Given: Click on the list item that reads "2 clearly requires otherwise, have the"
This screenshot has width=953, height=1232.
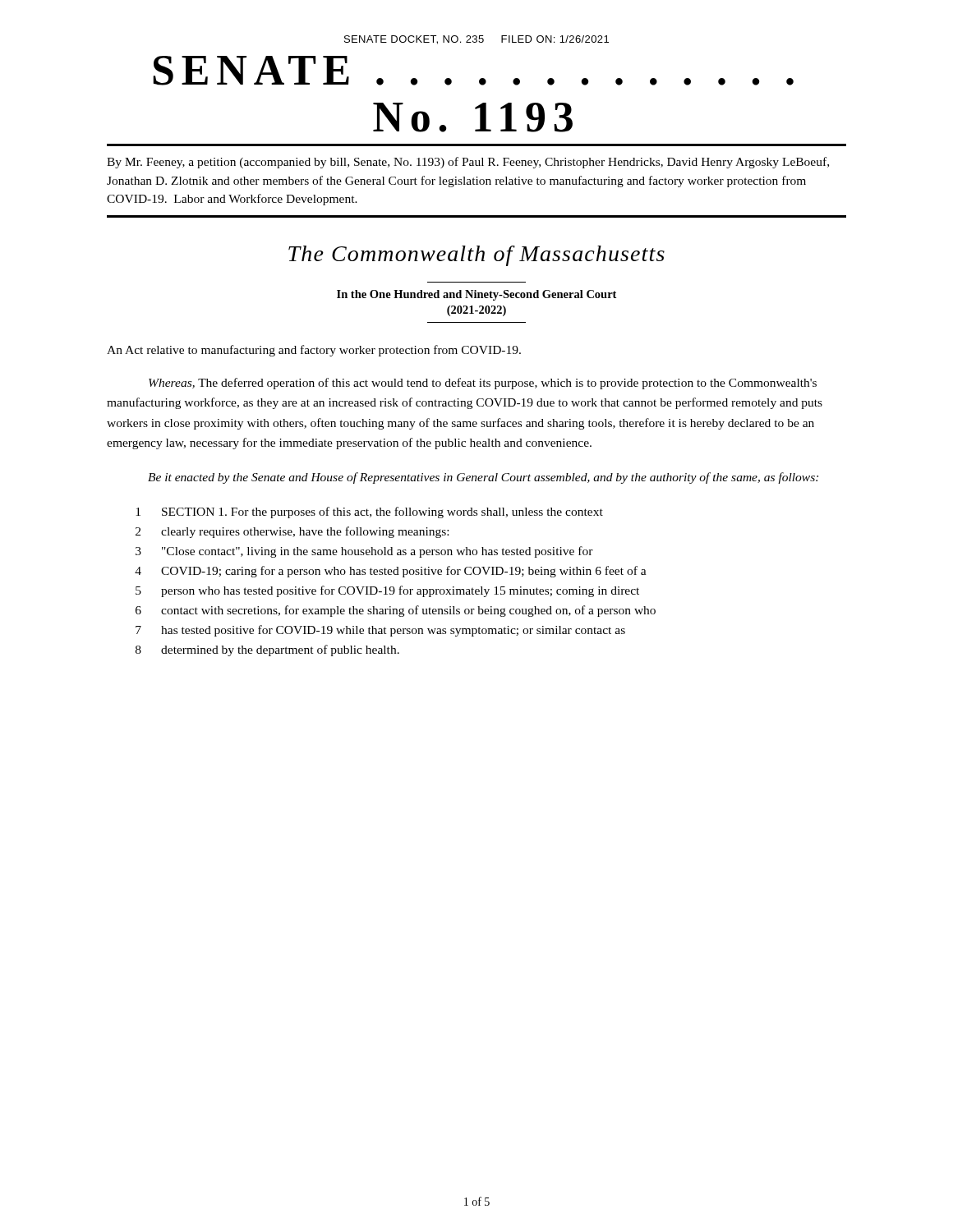Looking at the screenshot, I should (x=292, y=532).
